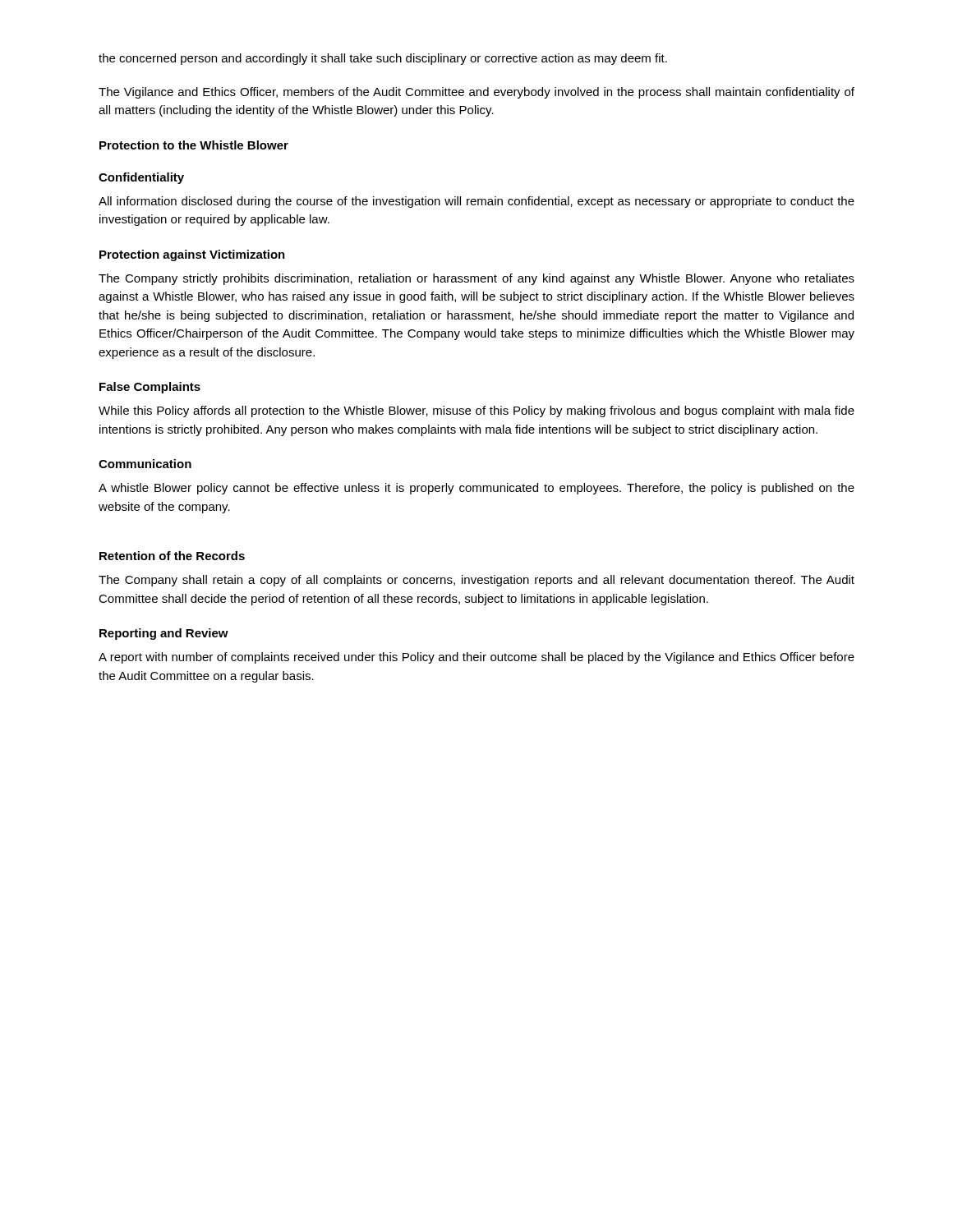Screen dimensions: 1232x953
Task: Where is the passage that starts "A report with number of complaints"?
Action: (476, 666)
